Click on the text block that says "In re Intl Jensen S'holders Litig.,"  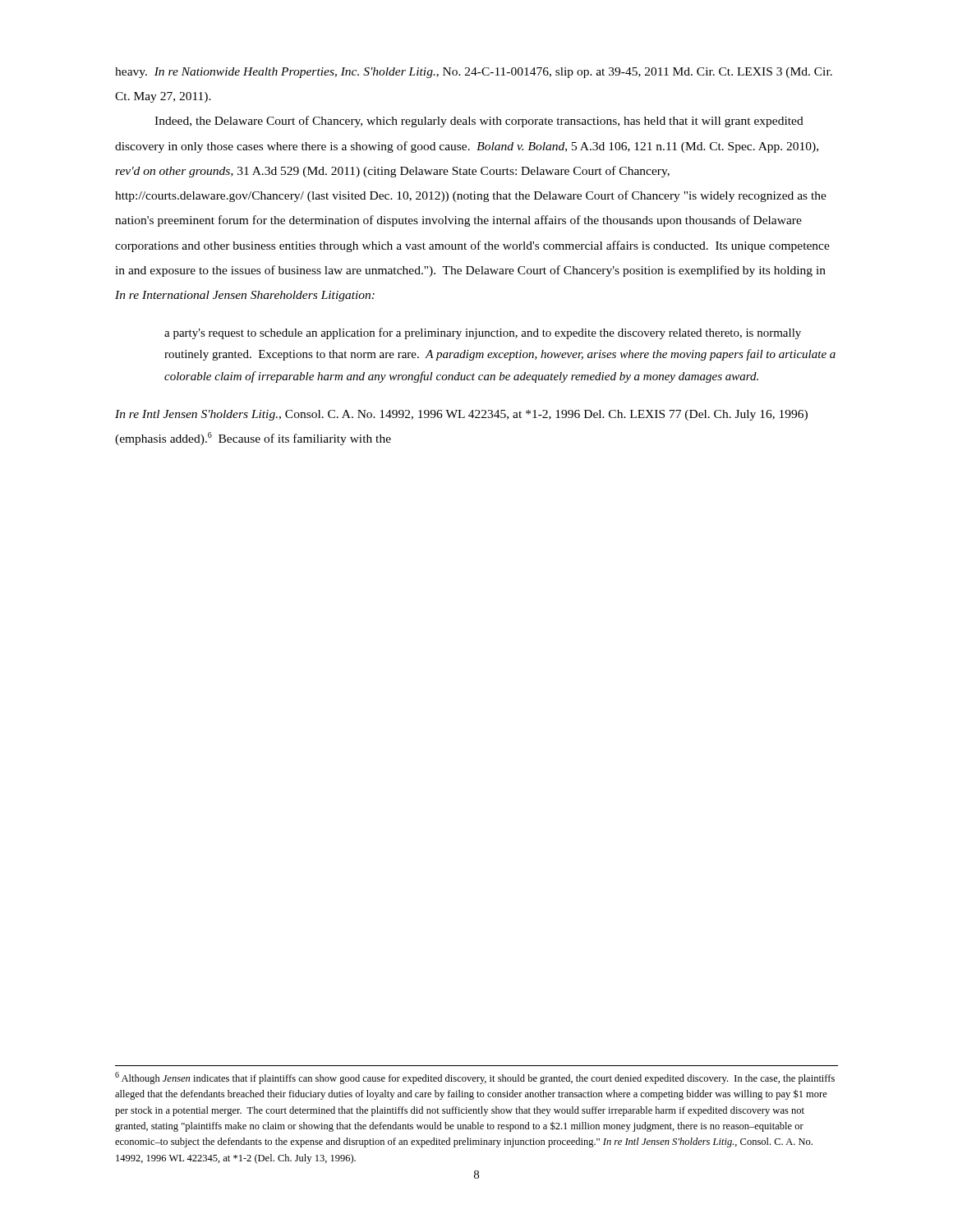tap(462, 426)
